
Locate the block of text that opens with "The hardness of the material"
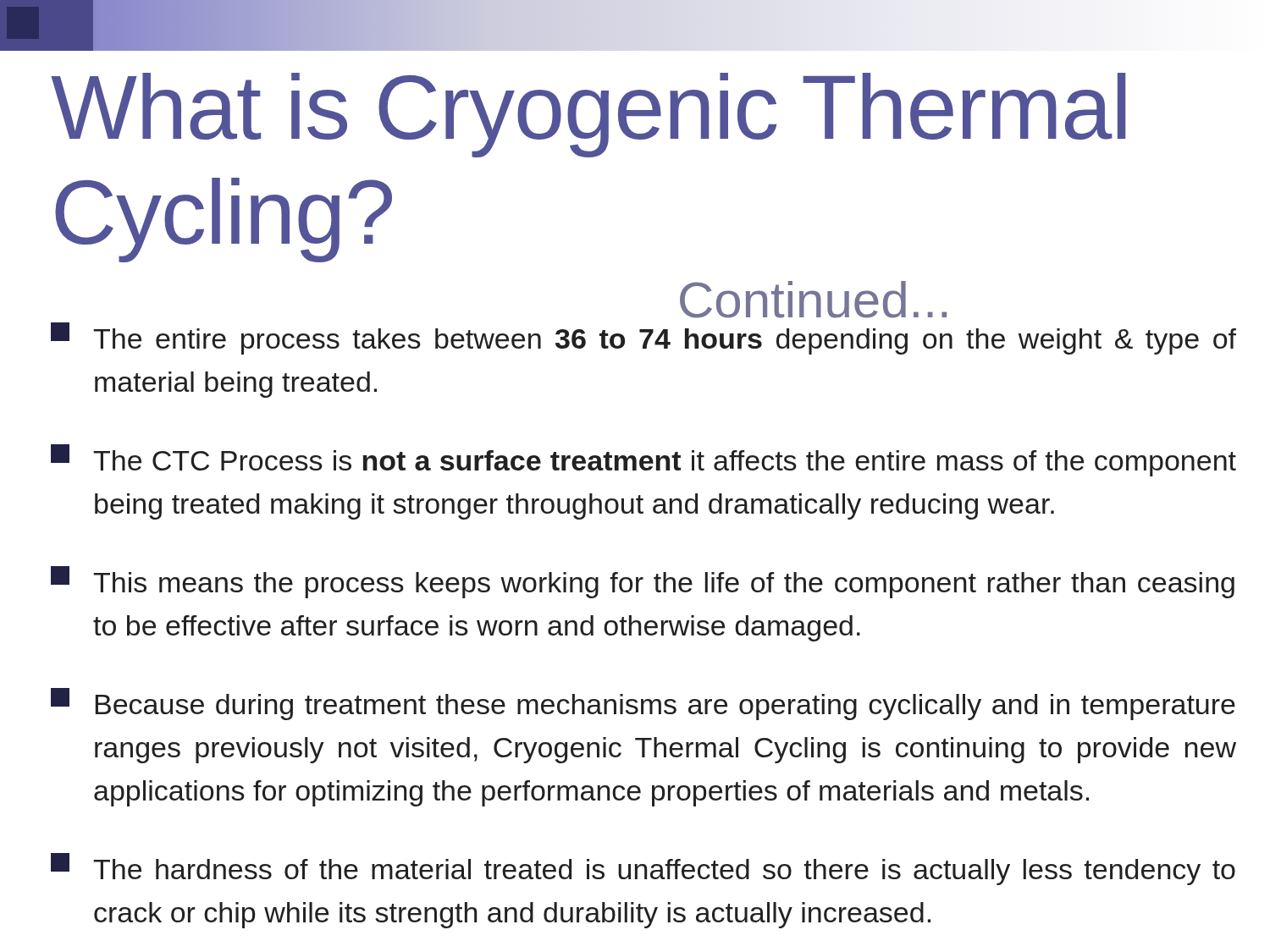click(x=643, y=891)
